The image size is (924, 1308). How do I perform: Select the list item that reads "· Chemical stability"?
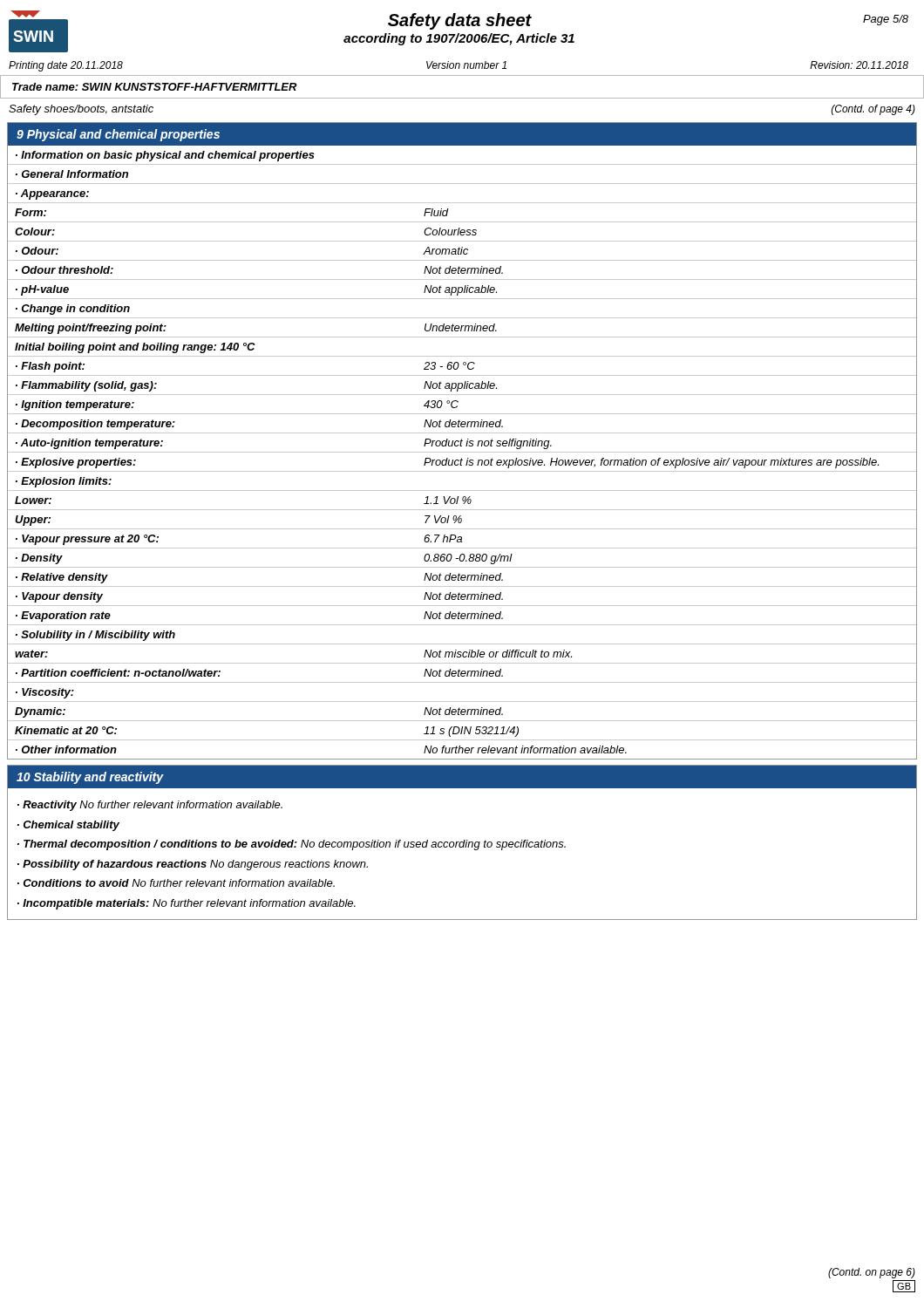[x=68, y=824]
